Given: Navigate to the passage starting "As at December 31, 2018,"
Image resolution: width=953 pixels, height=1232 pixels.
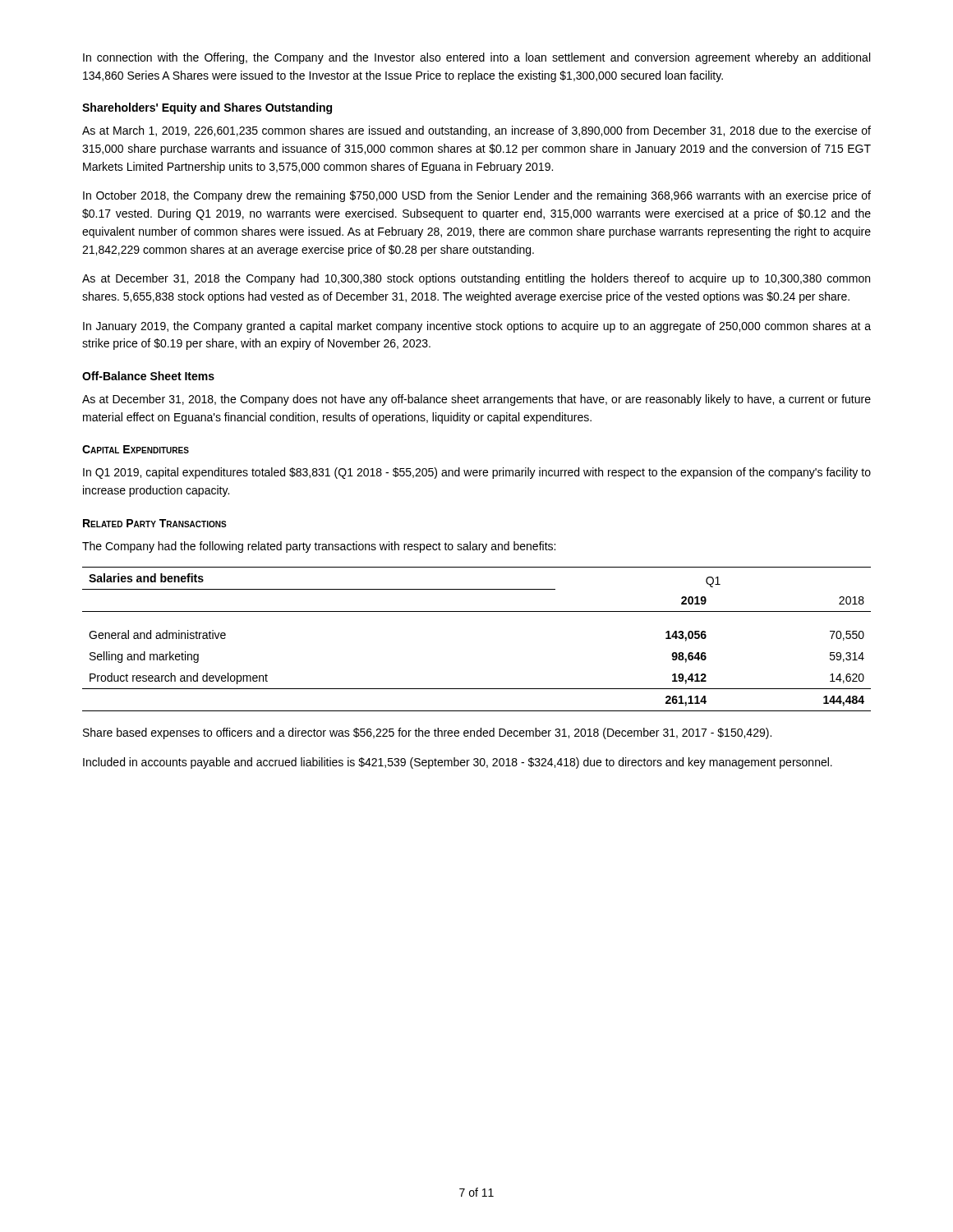Looking at the screenshot, I should coord(476,408).
